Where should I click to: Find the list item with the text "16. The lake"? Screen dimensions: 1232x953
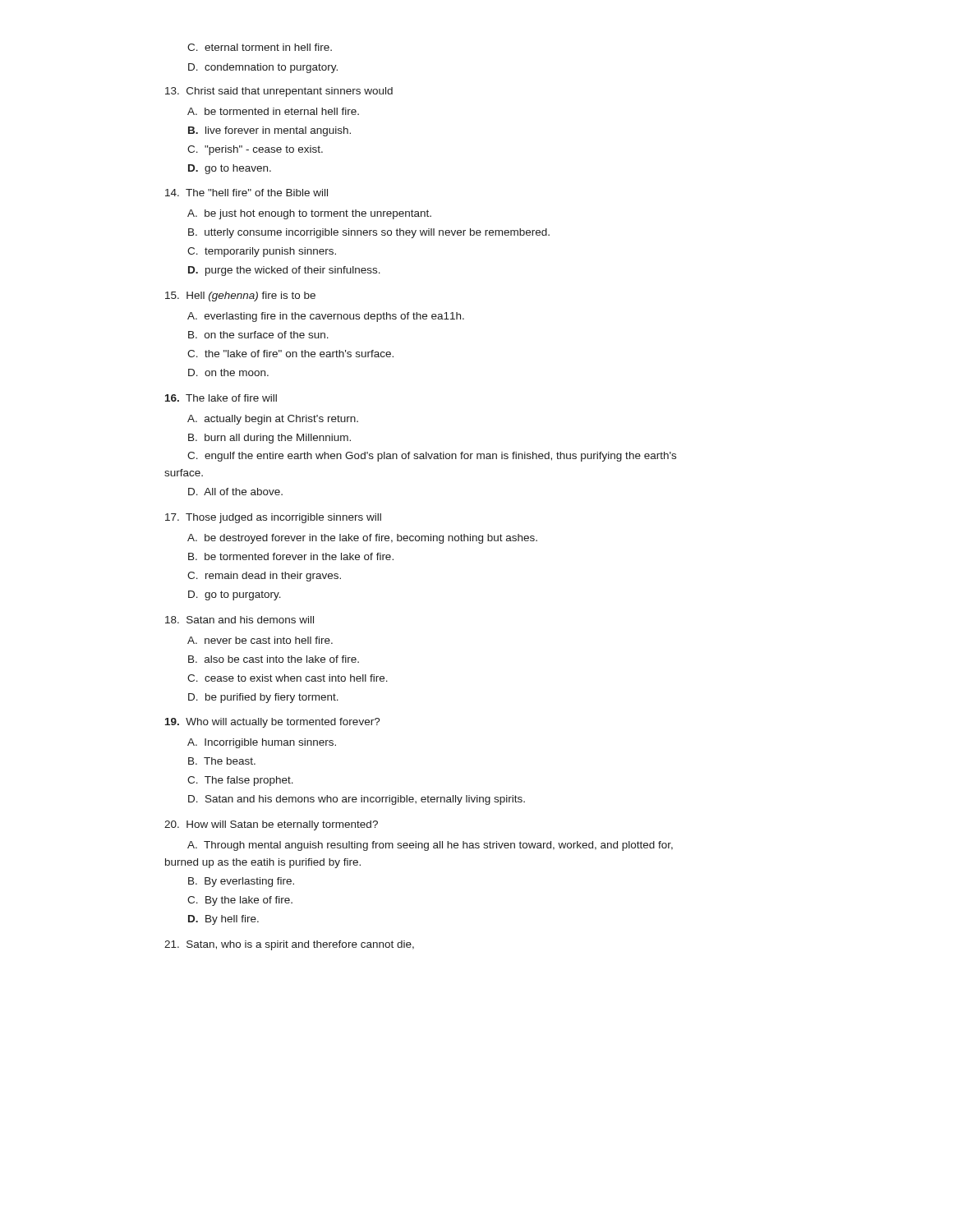tap(221, 398)
